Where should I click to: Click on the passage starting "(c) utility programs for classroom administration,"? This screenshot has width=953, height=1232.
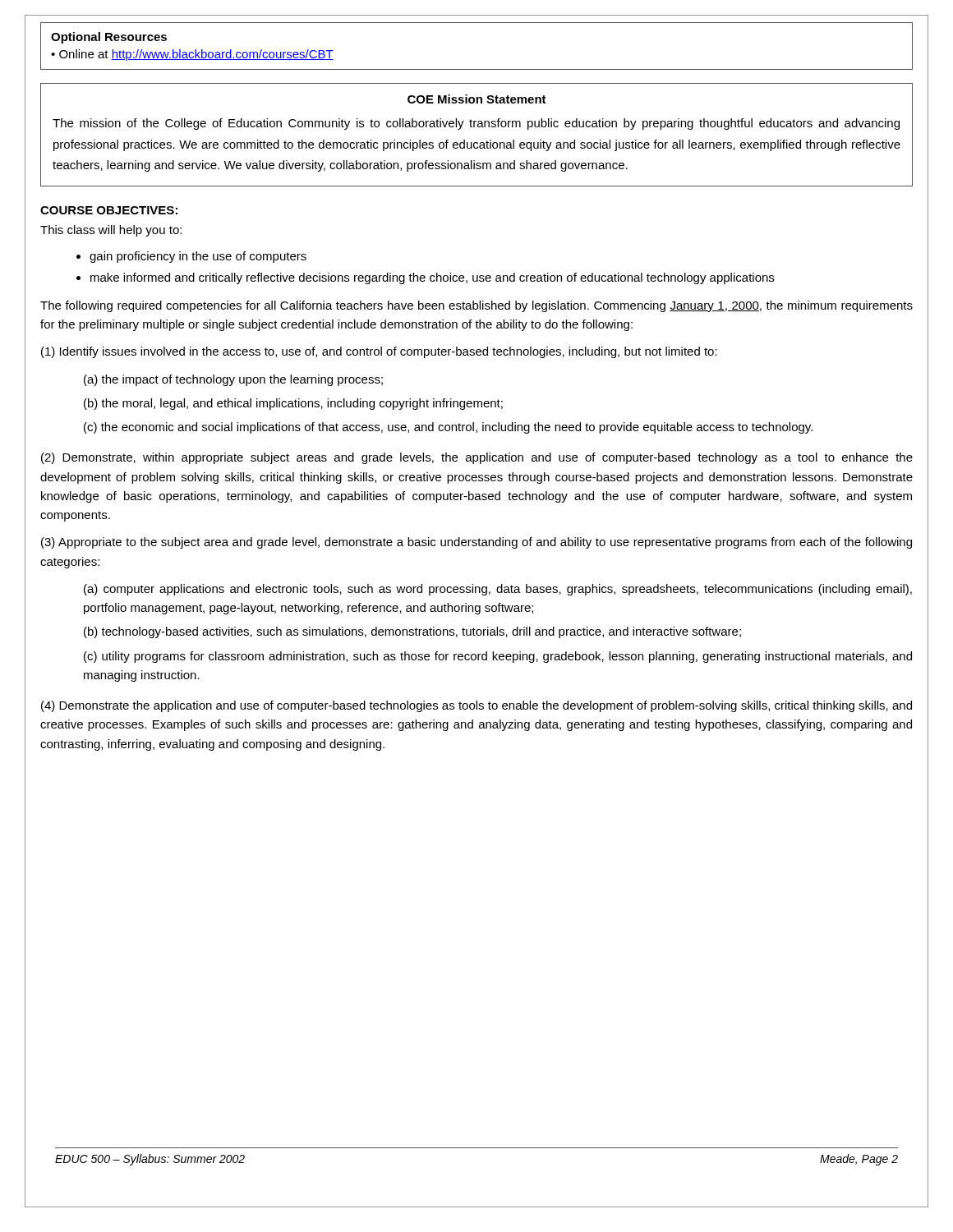click(498, 665)
